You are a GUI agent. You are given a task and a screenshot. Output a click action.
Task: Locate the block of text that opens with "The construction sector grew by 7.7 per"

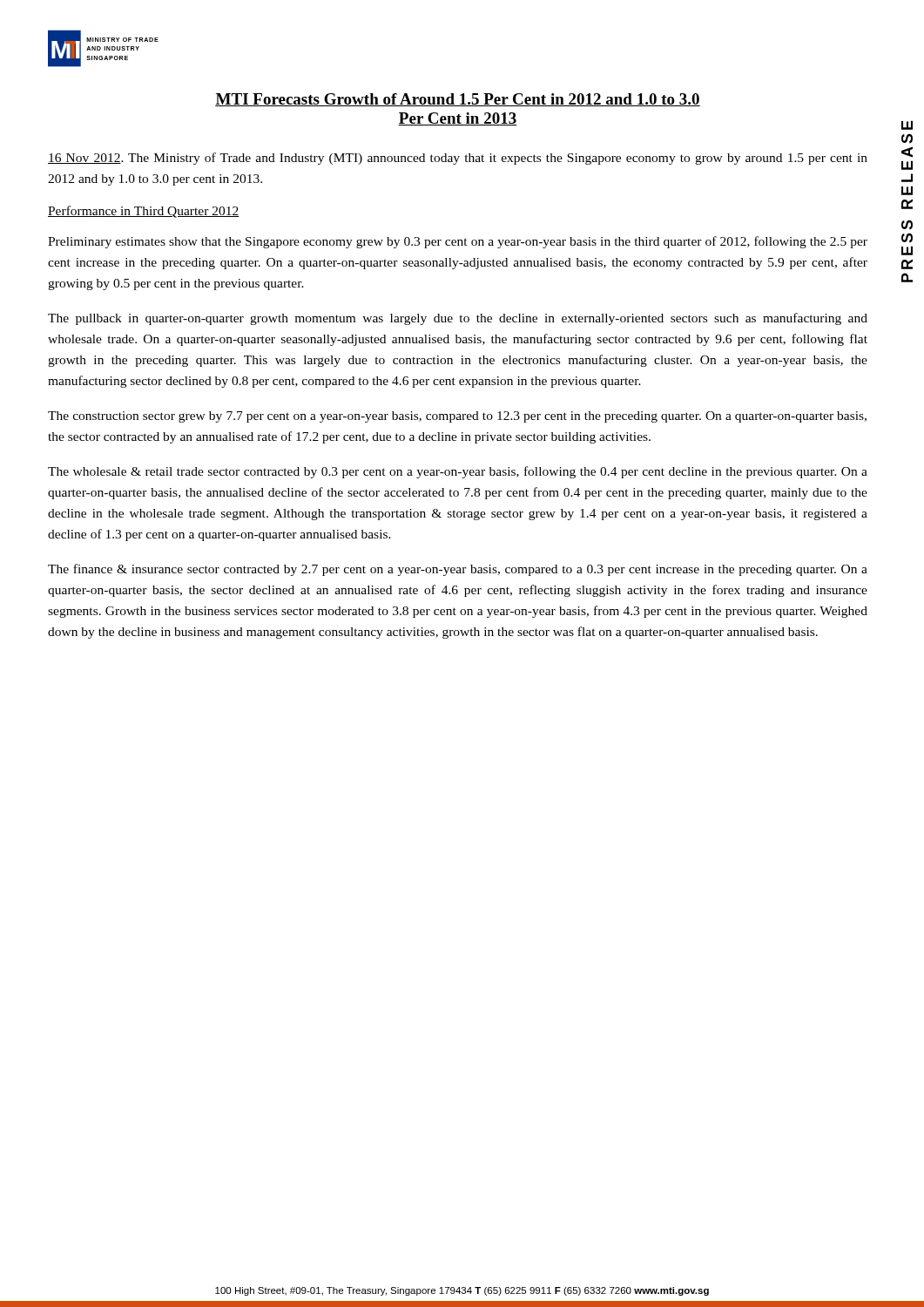click(458, 426)
